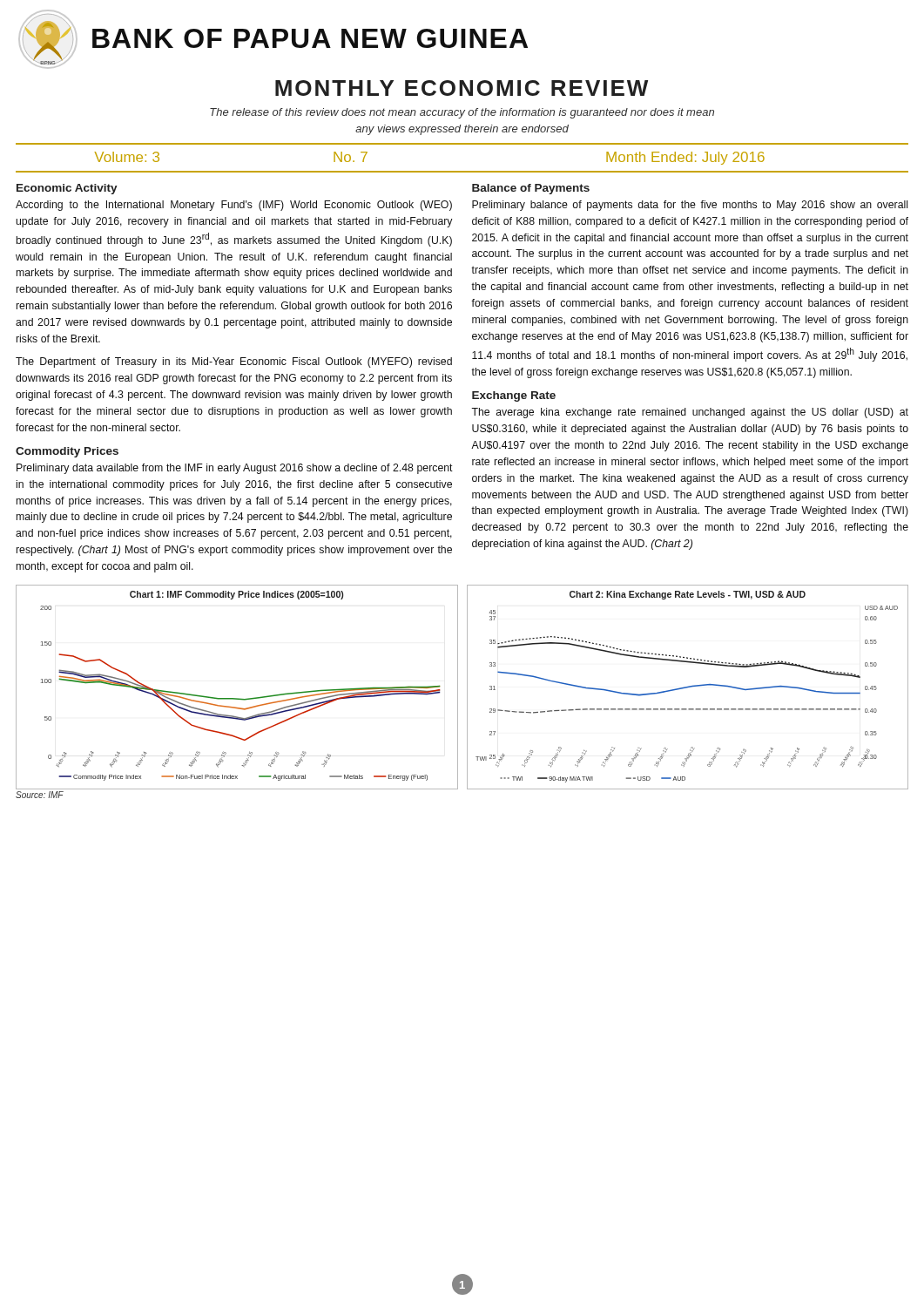Viewport: 924px width, 1307px height.
Task: Find the section header that reads "Commodity Prices"
Action: 67,451
